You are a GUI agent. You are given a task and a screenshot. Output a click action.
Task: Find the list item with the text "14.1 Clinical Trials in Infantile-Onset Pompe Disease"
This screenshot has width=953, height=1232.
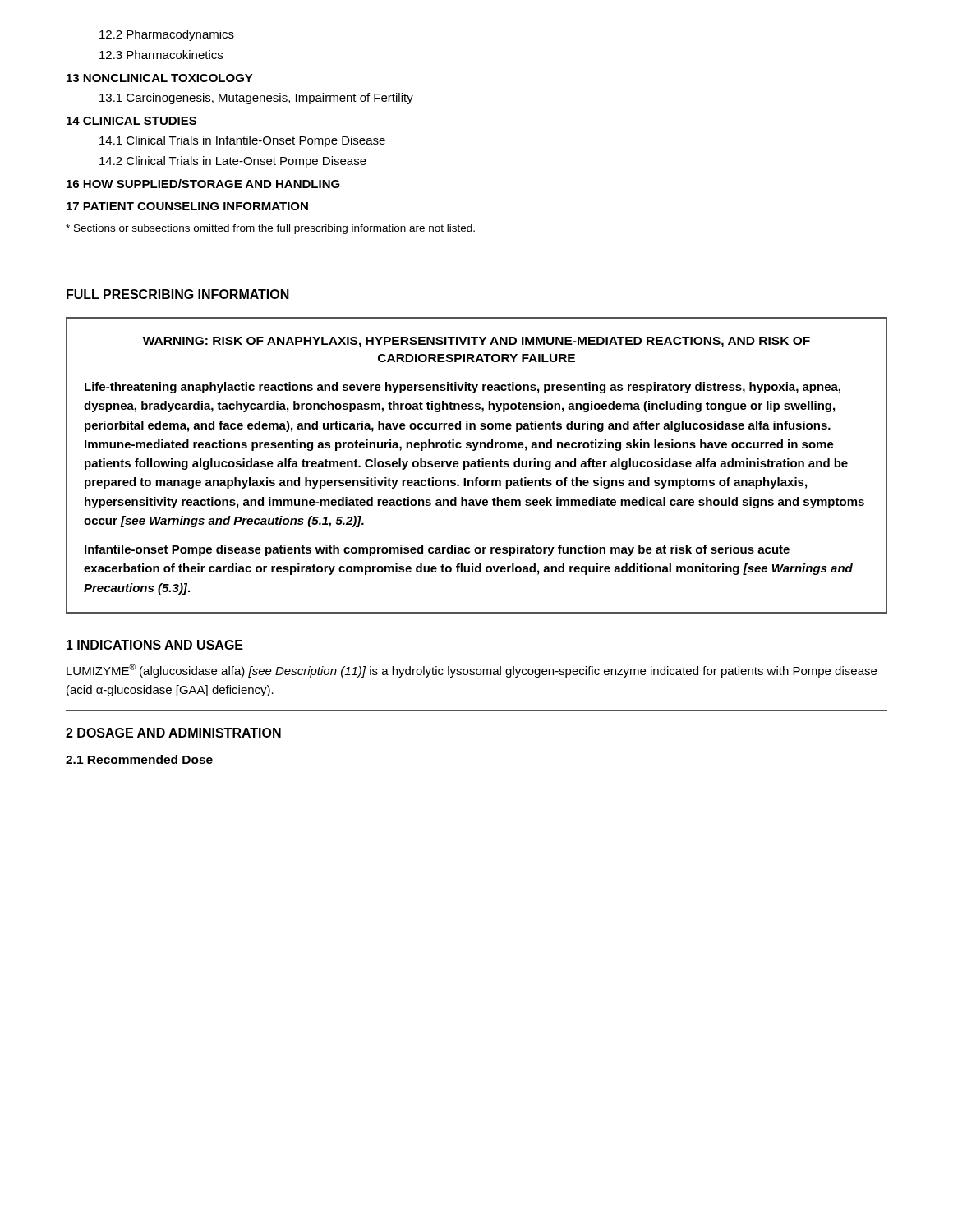(242, 140)
